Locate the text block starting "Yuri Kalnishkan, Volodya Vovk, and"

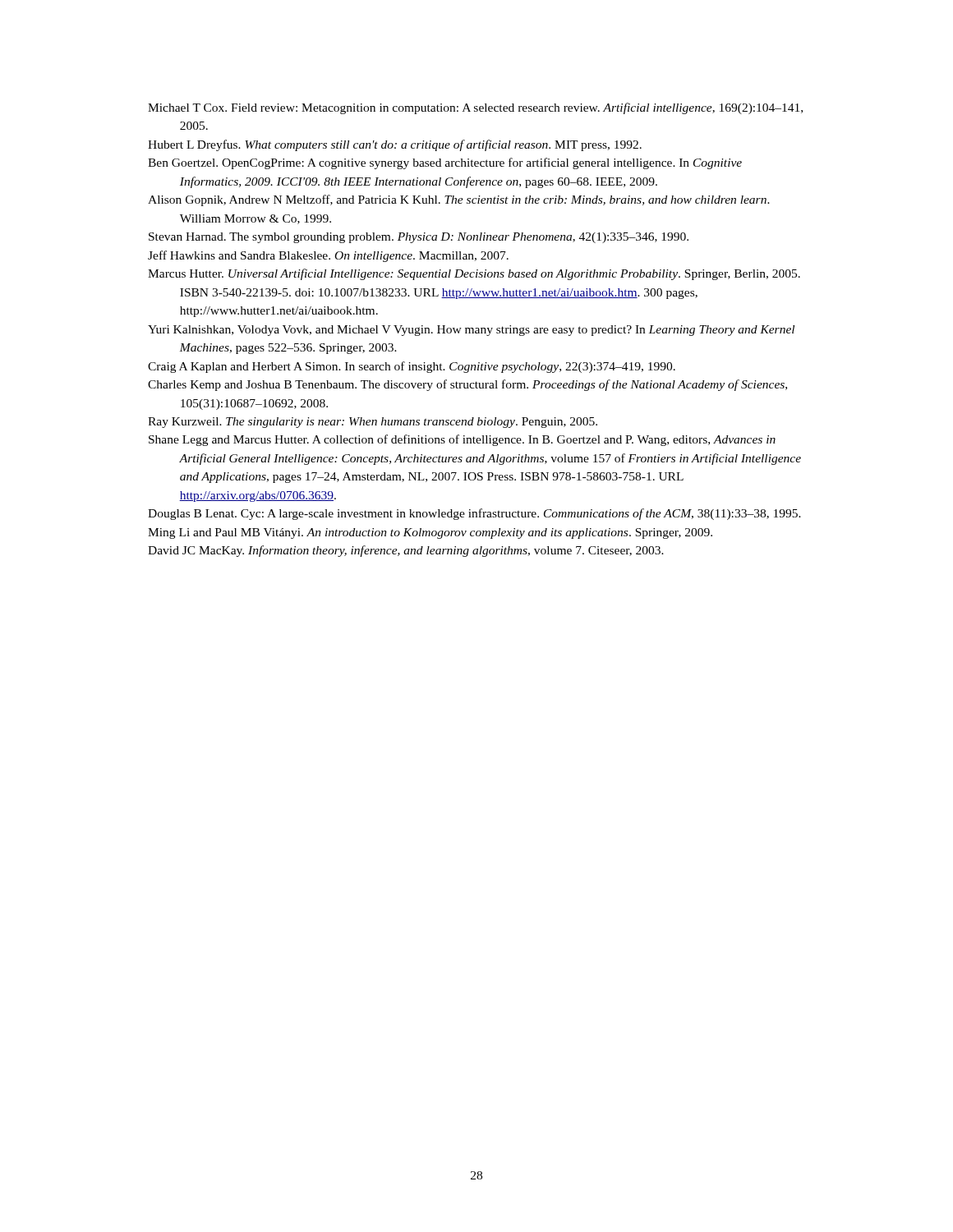click(476, 338)
